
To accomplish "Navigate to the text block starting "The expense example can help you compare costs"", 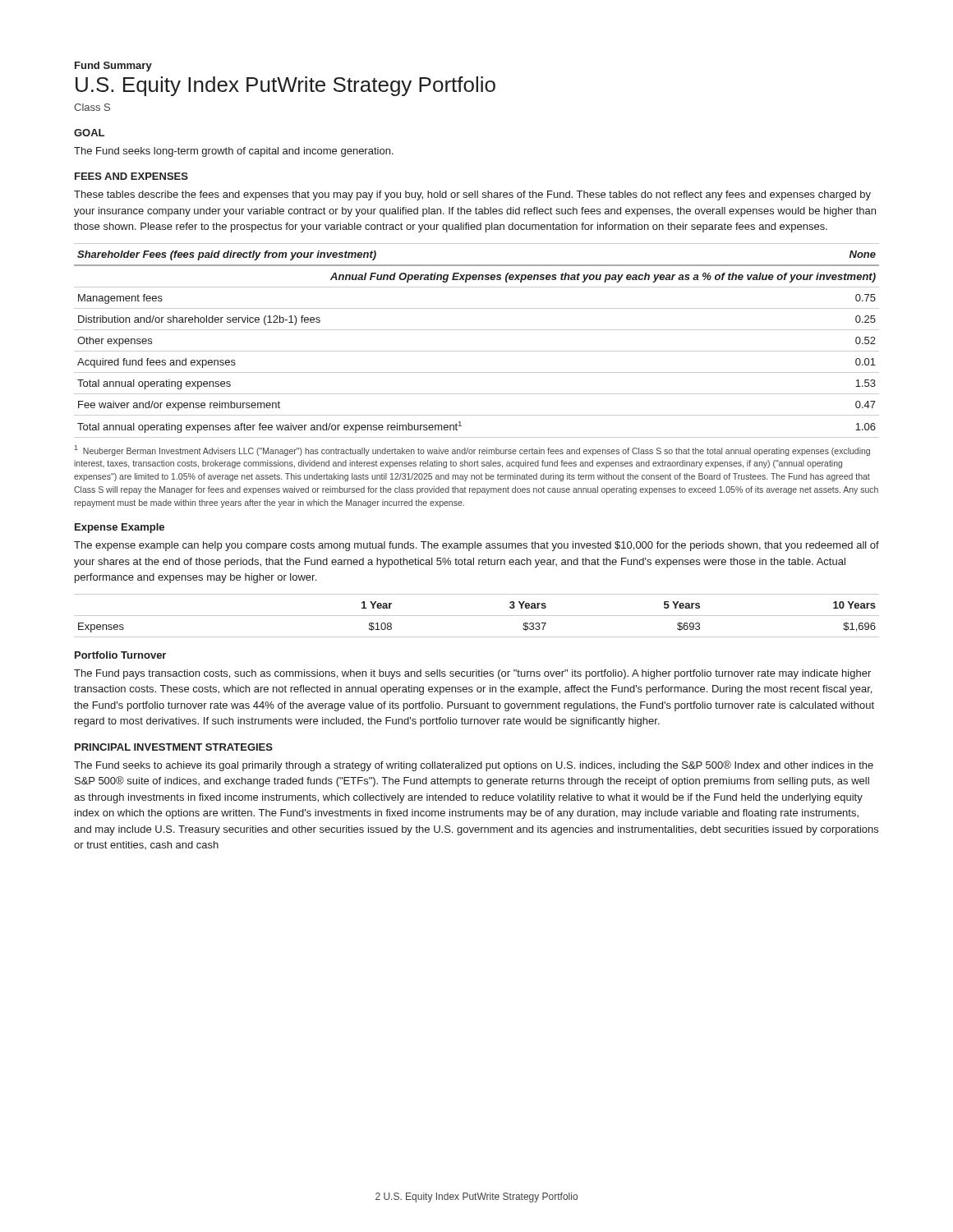I will pos(476,561).
